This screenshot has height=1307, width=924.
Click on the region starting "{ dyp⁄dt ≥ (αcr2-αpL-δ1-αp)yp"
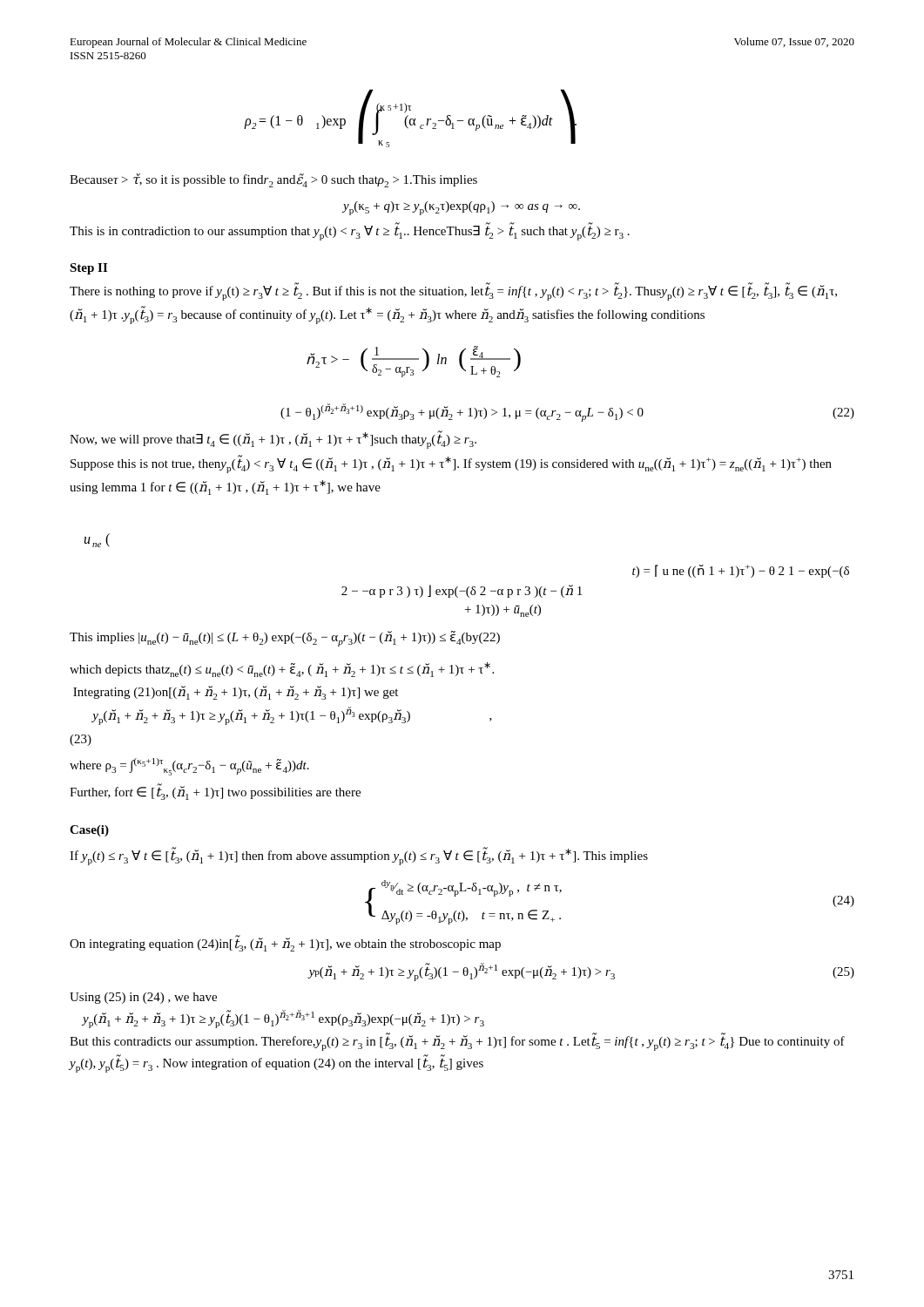tap(442, 894)
